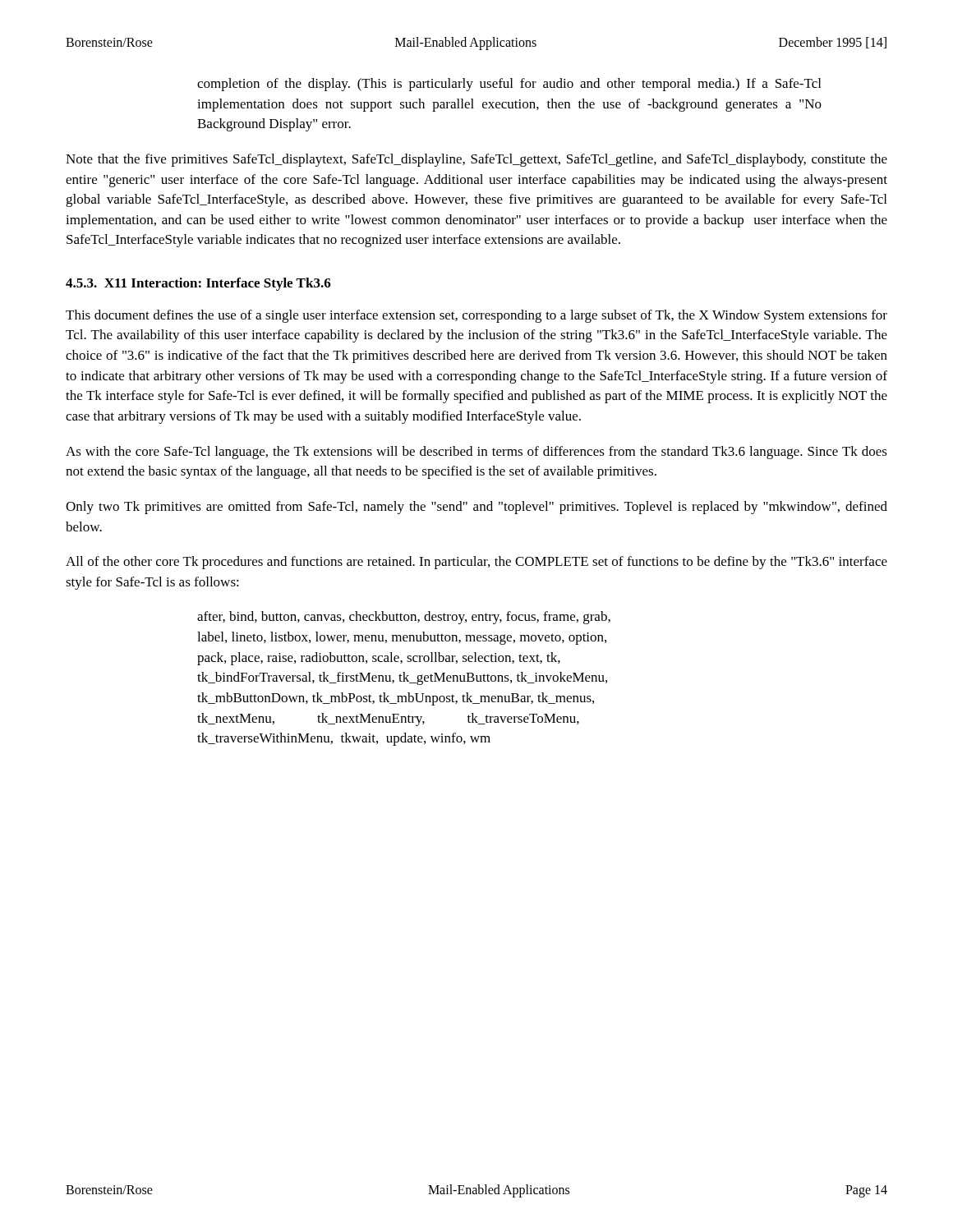Locate the text block that says "This document defines the use"
Screen dimensions: 1232x953
pos(476,365)
